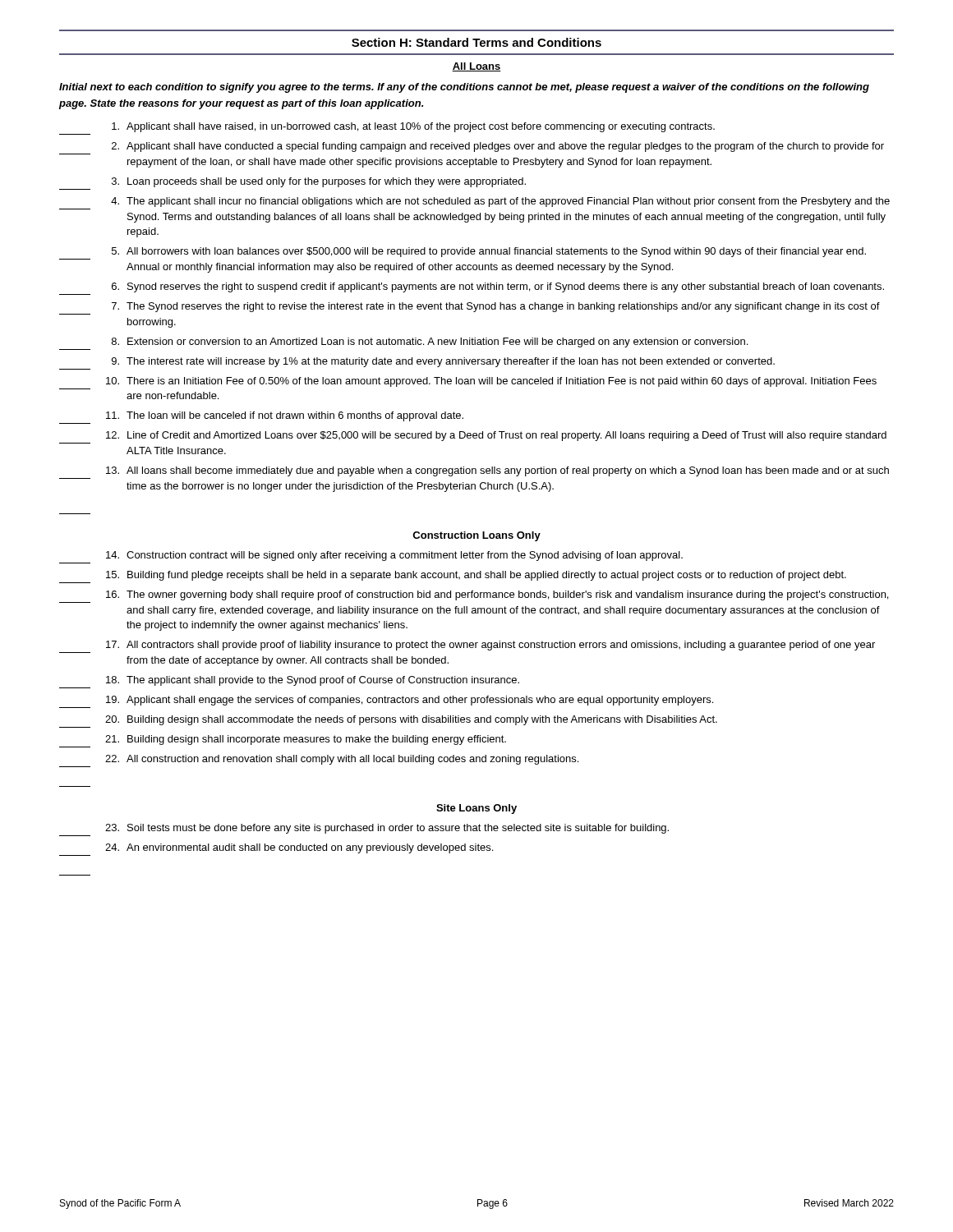953x1232 pixels.
Task: Click on the list item that says "5. All borrowers with loan balances over $500,000"
Action: tap(476, 260)
